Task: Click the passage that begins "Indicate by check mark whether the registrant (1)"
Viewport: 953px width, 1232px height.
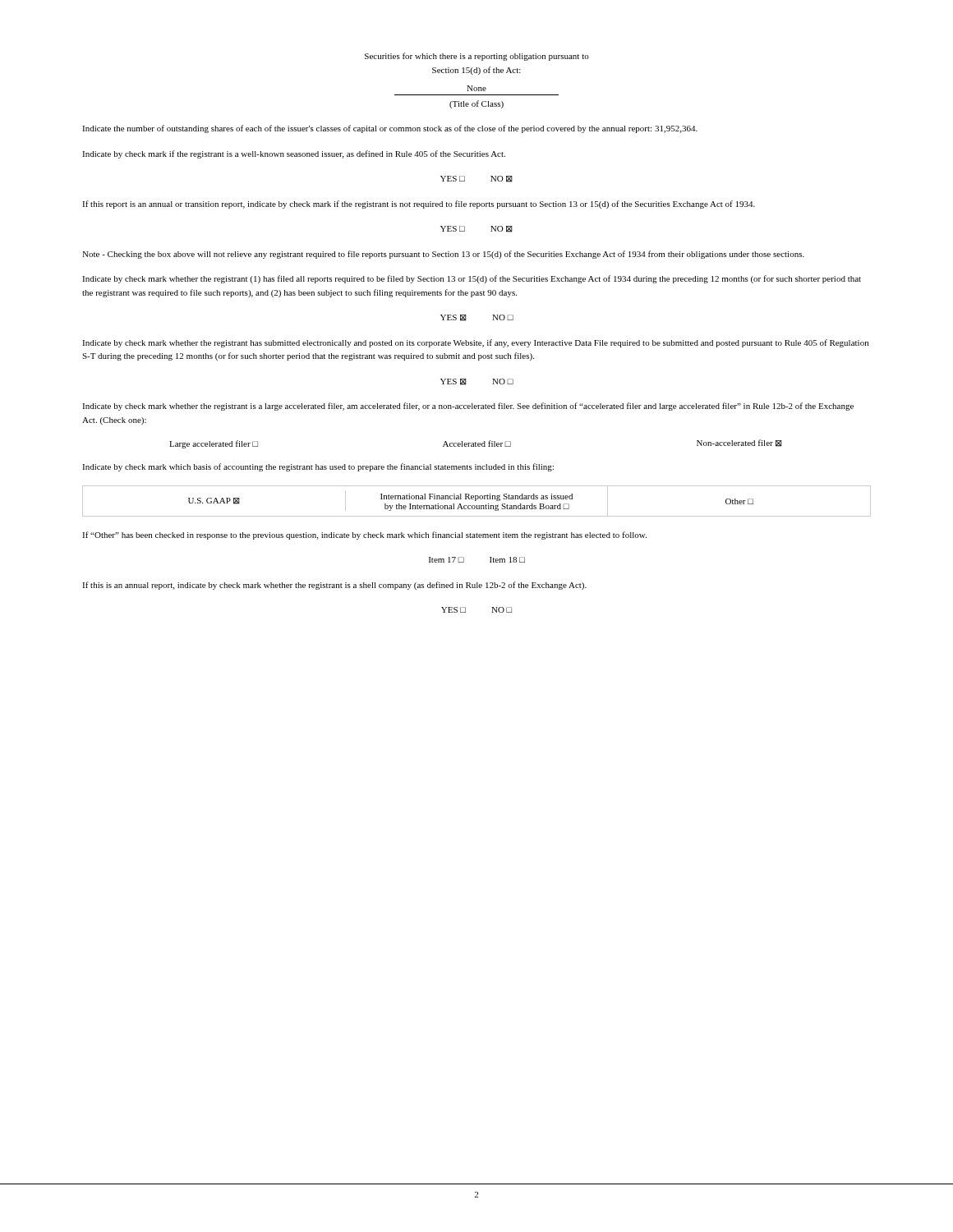Action: pos(472,285)
